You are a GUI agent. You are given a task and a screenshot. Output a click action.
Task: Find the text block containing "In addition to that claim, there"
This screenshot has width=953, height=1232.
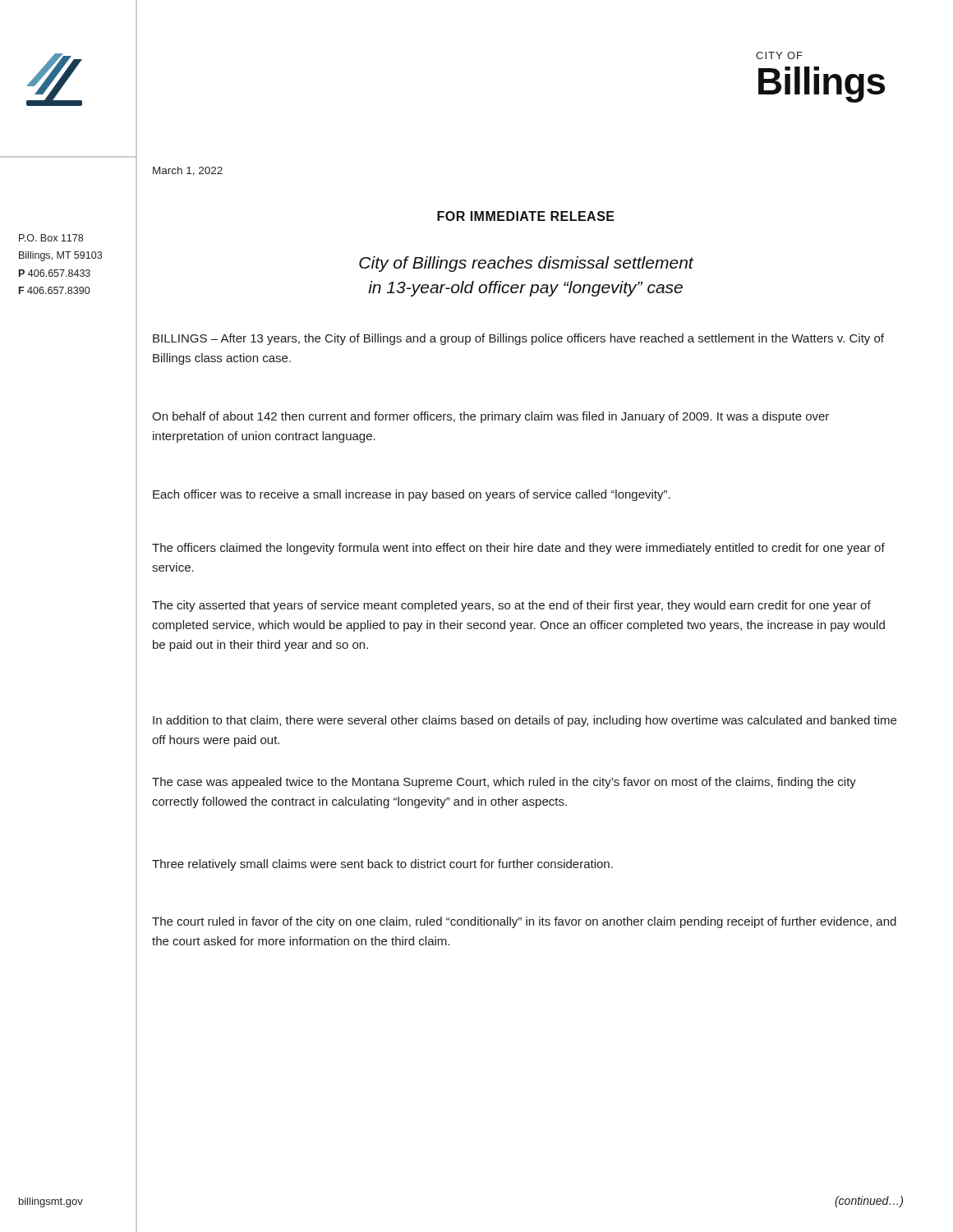pos(525,730)
